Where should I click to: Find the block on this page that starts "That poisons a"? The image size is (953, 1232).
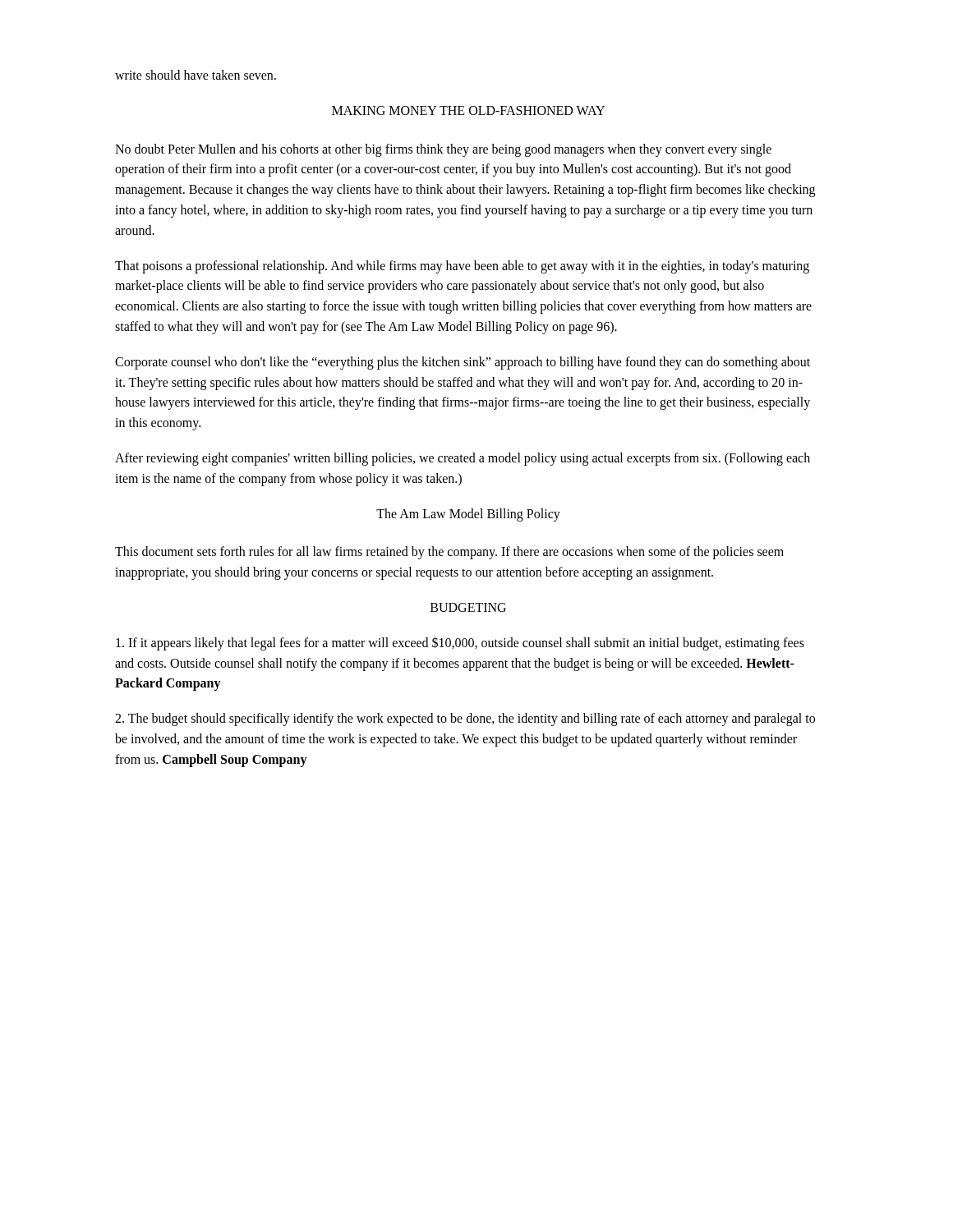[x=463, y=296]
